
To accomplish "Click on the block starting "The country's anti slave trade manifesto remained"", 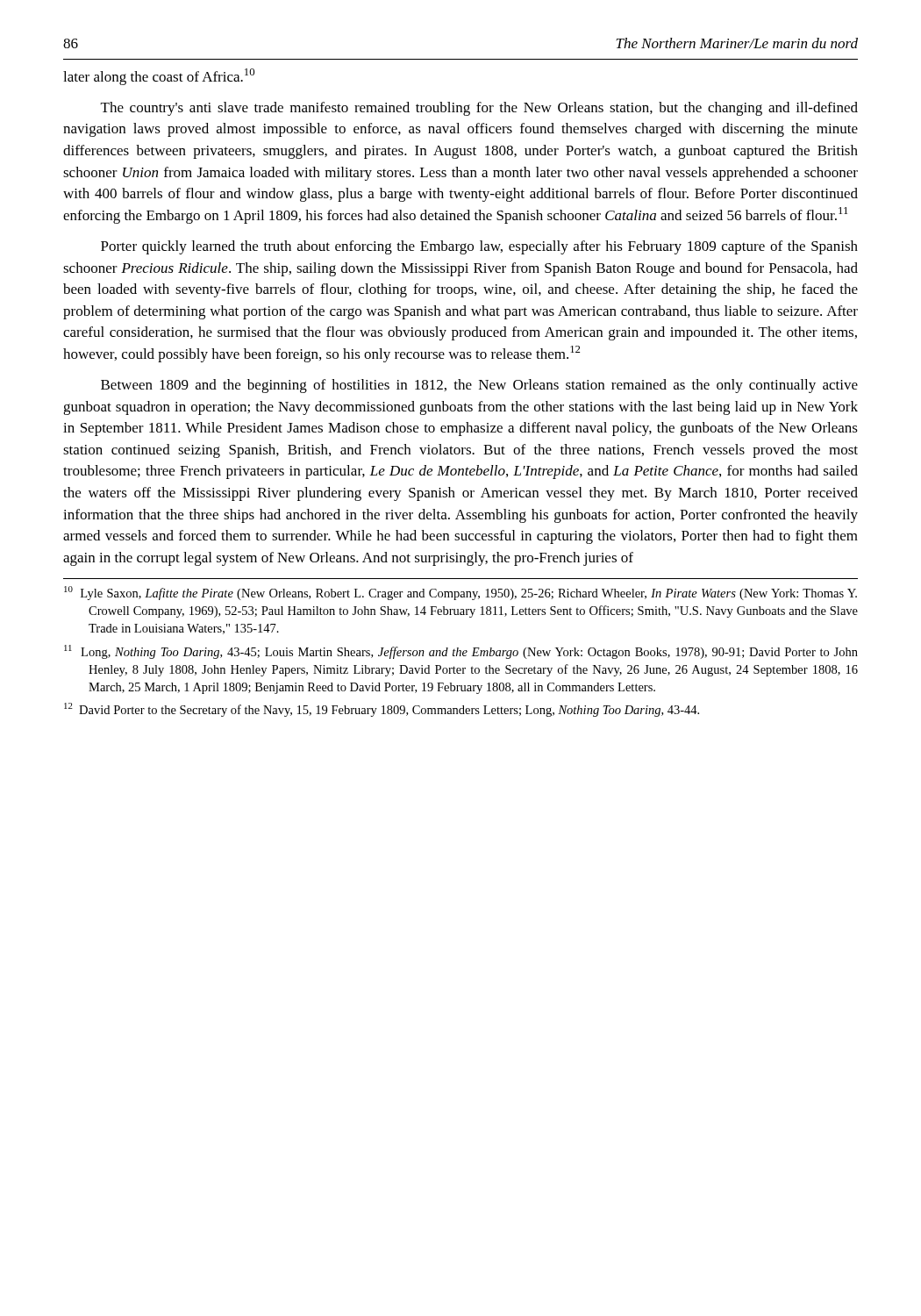I will [x=460, y=161].
